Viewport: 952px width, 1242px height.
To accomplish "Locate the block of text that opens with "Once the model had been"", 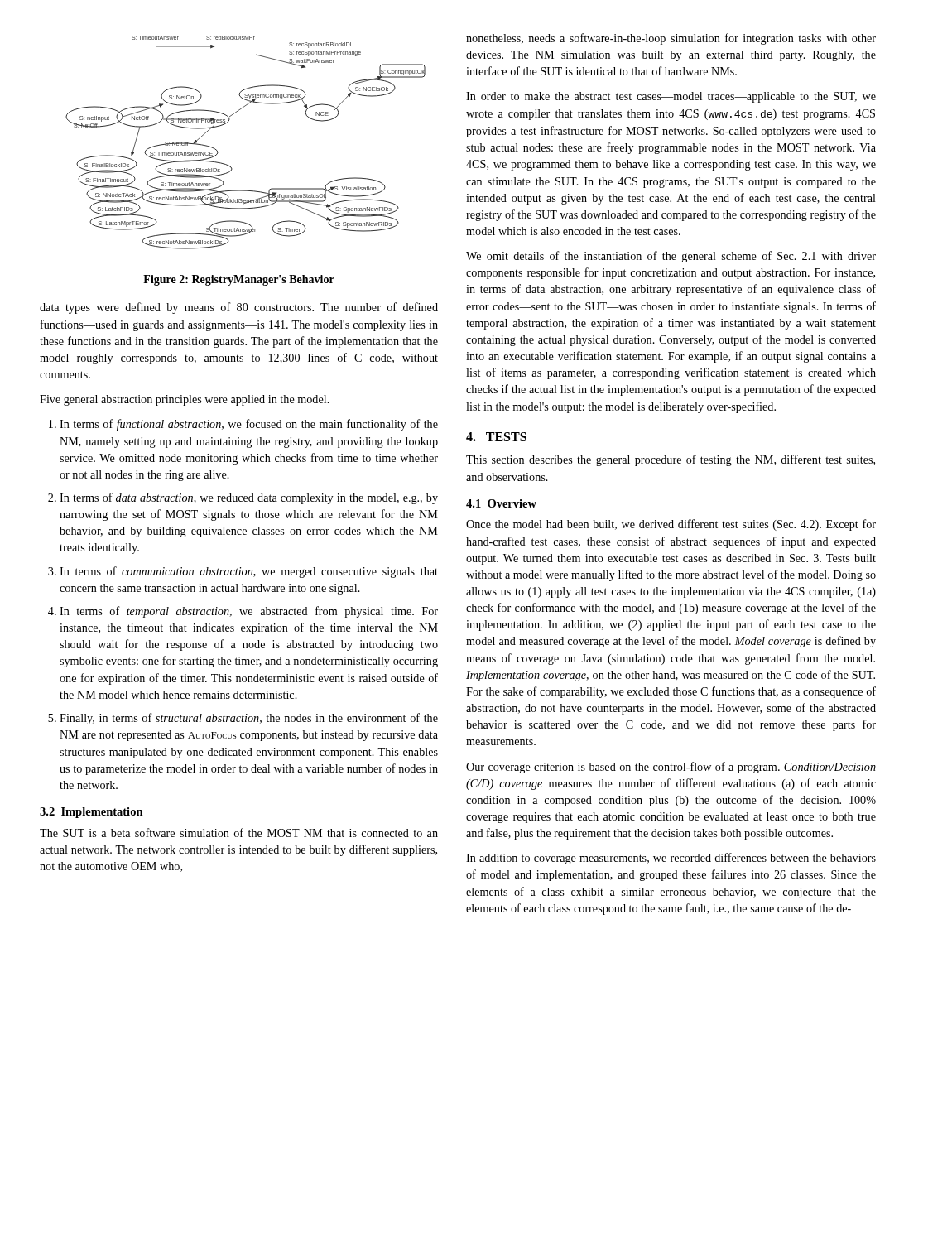I will 671,633.
